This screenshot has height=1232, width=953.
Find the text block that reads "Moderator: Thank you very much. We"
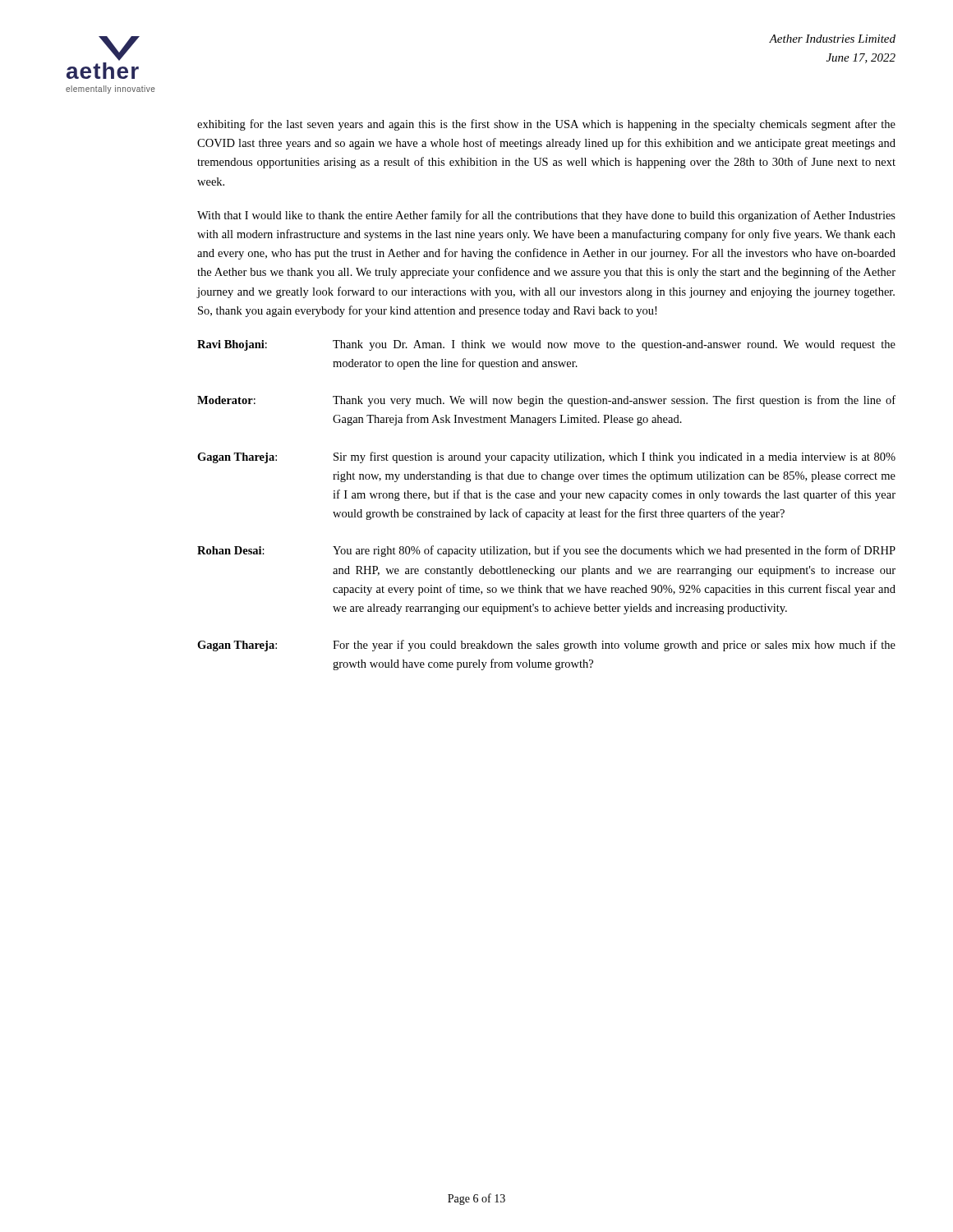(546, 410)
